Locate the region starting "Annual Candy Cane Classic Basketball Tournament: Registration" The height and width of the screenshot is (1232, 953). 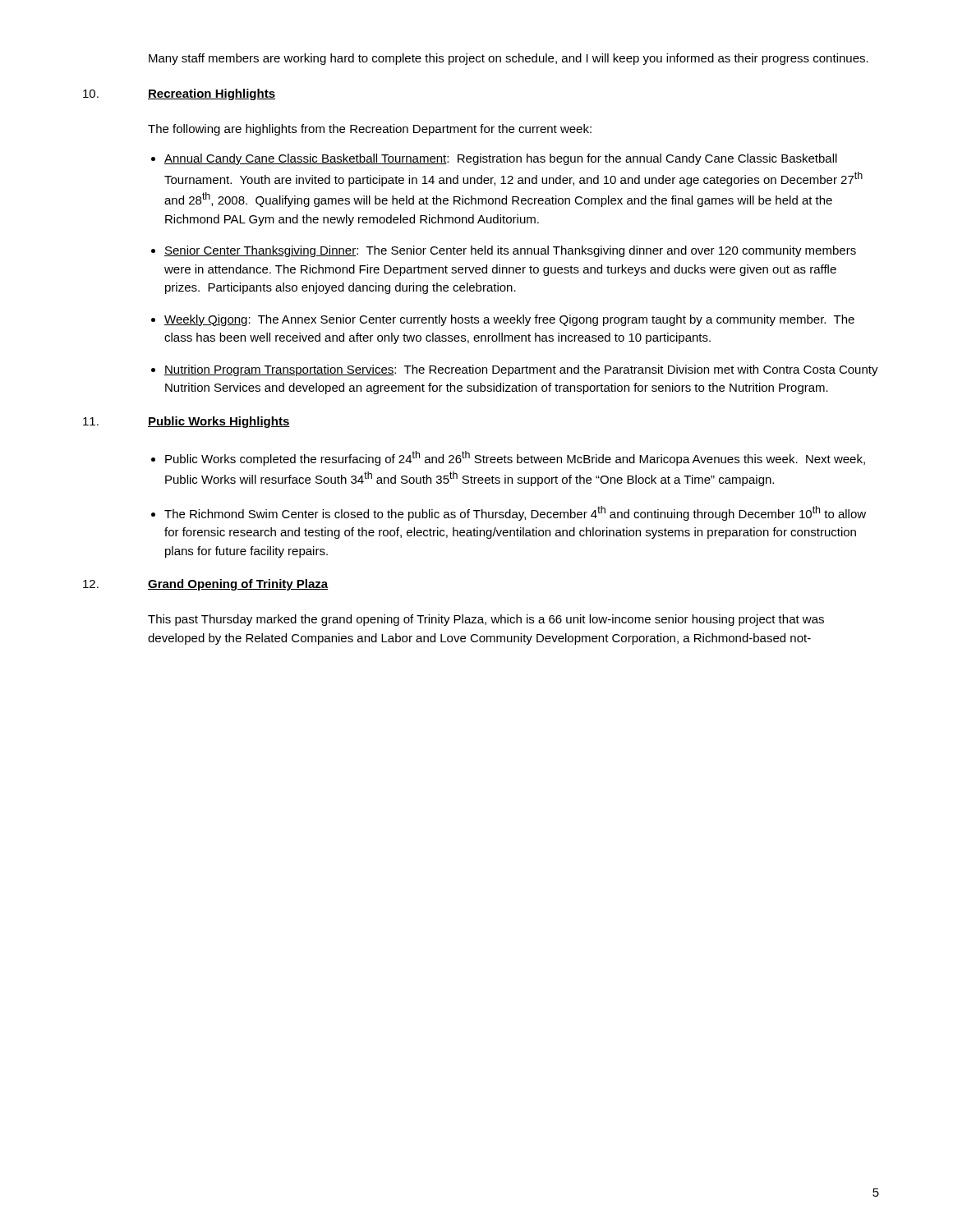click(514, 188)
